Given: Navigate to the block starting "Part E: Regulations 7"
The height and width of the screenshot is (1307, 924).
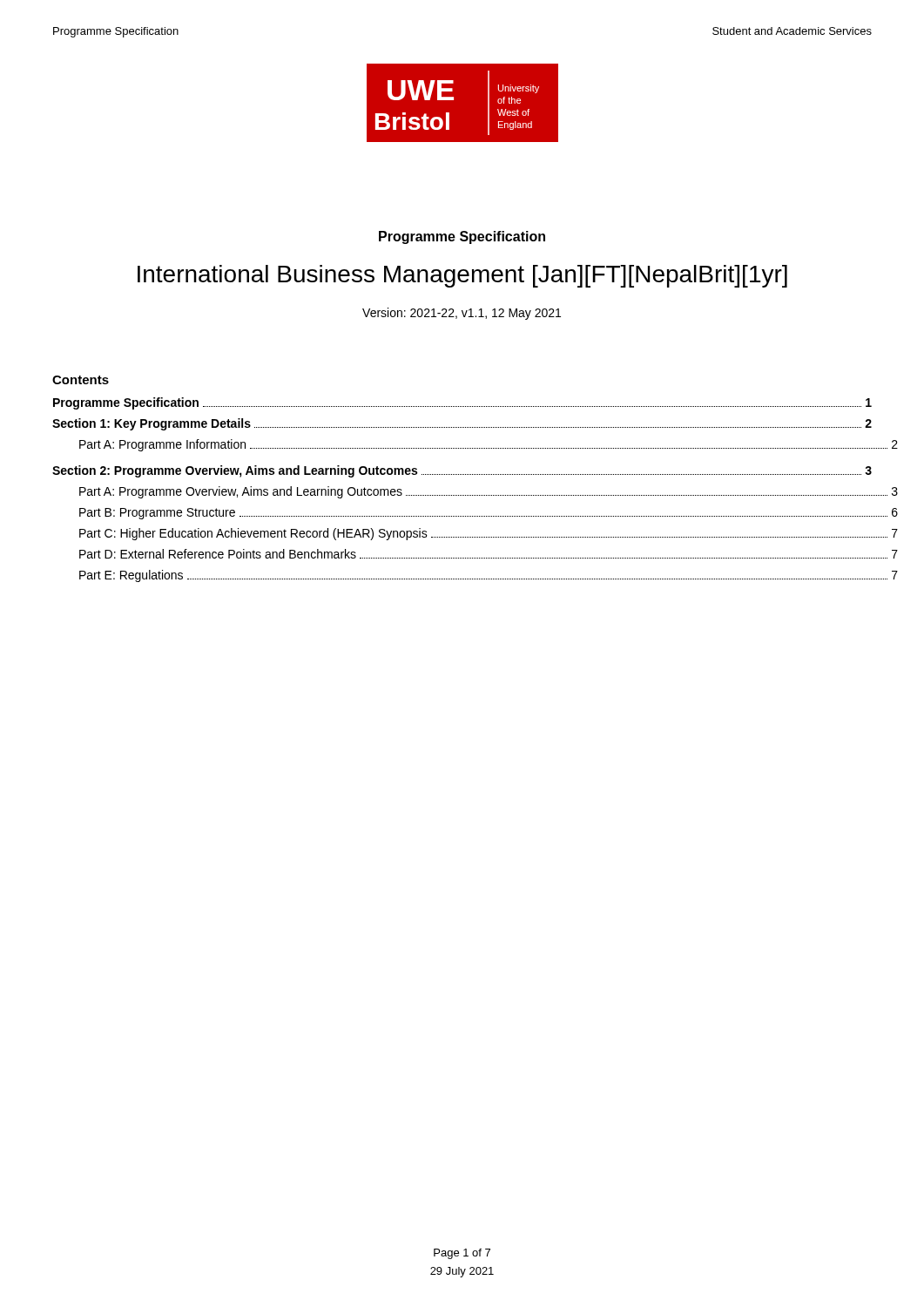Looking at the screenshot, I should [462, 575].
